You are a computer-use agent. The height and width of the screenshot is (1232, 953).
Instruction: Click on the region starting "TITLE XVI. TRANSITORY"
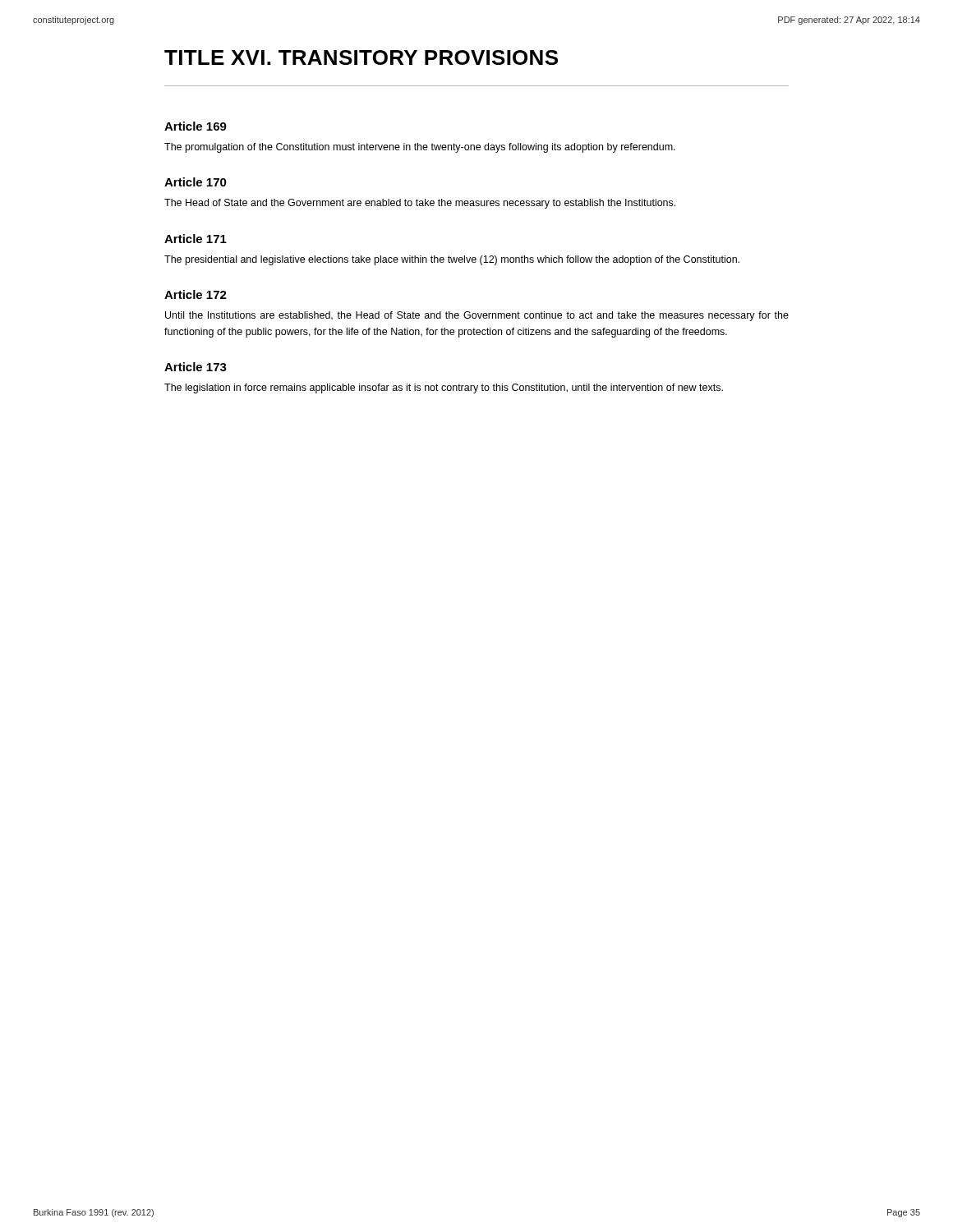[476, 58]
